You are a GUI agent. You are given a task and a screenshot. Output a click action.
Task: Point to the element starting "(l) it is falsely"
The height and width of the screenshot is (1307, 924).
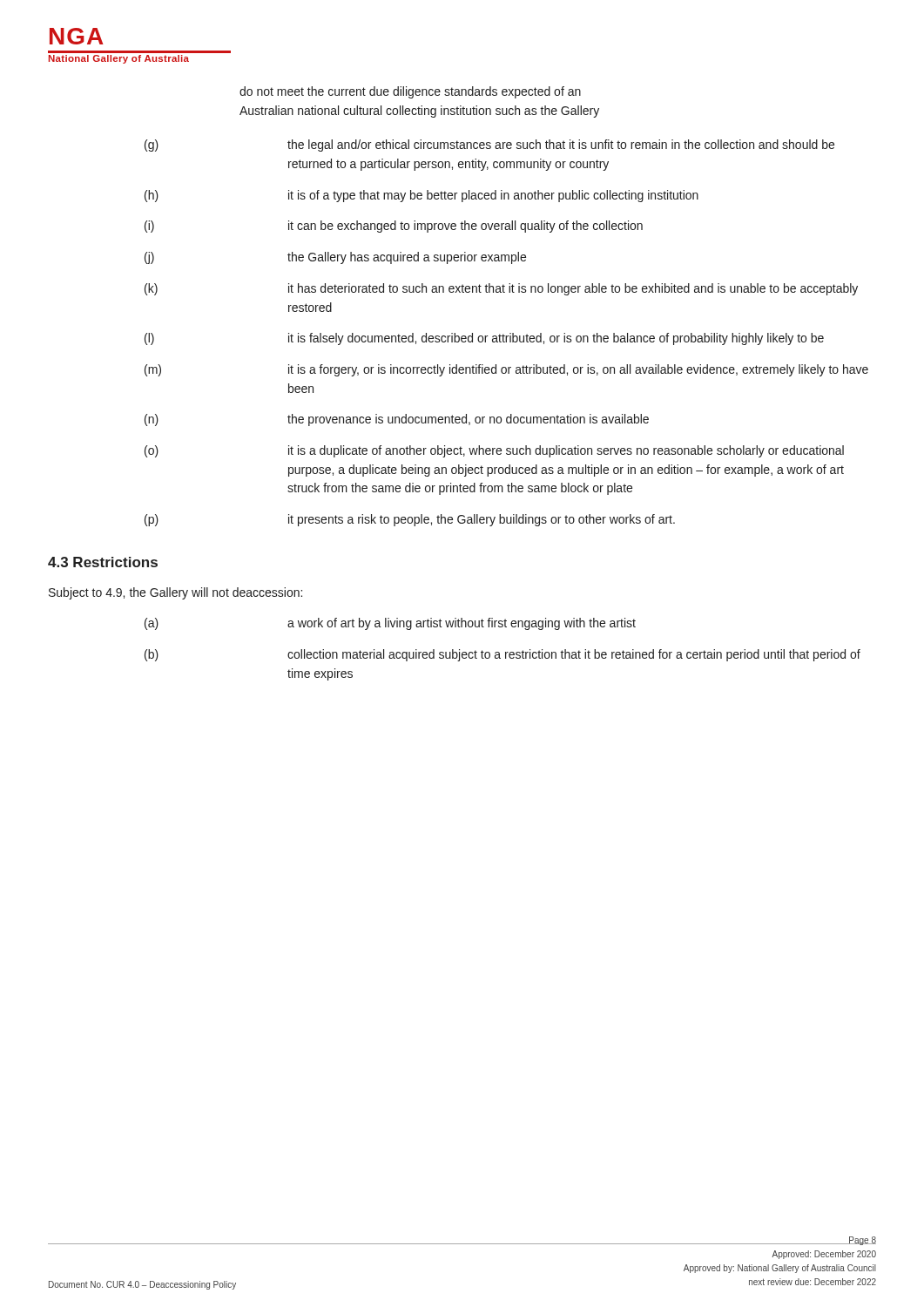[462, 339]
